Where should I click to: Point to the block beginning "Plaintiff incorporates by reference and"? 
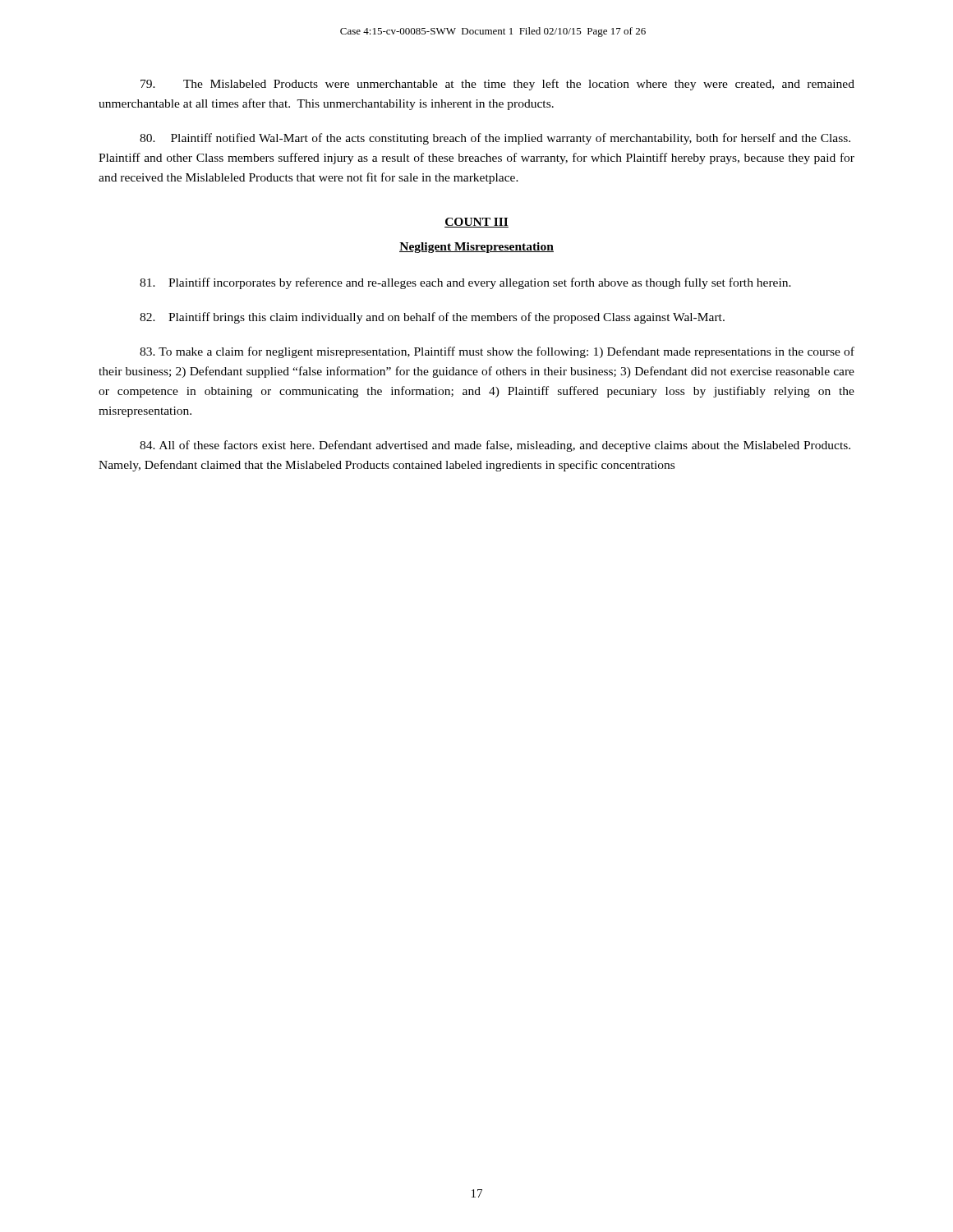click(x=476, y=283)
